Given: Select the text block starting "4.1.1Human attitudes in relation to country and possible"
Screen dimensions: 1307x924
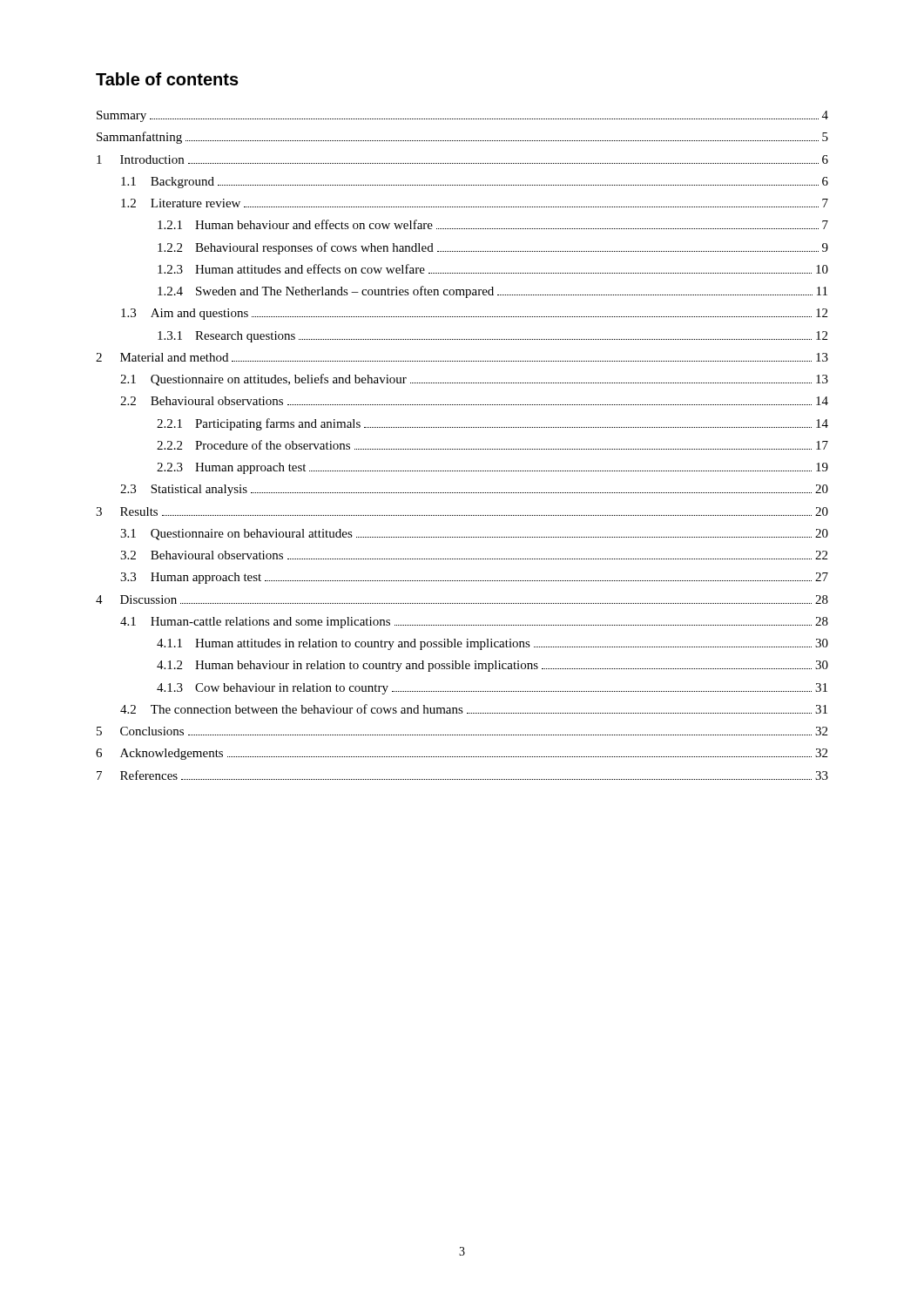Looking at the screenshot, I should click(492, 644).
